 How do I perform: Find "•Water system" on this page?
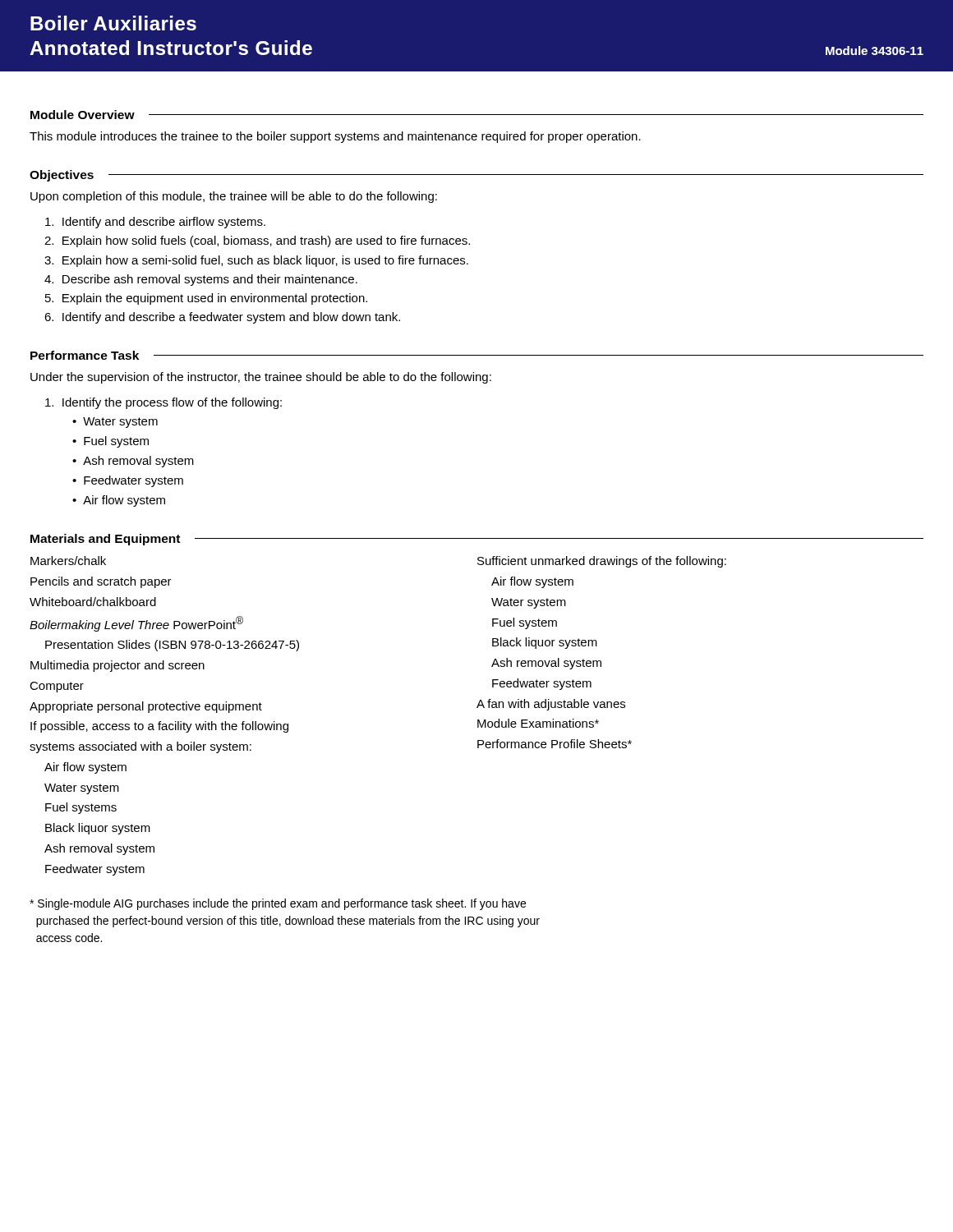[x=115, y=422]
